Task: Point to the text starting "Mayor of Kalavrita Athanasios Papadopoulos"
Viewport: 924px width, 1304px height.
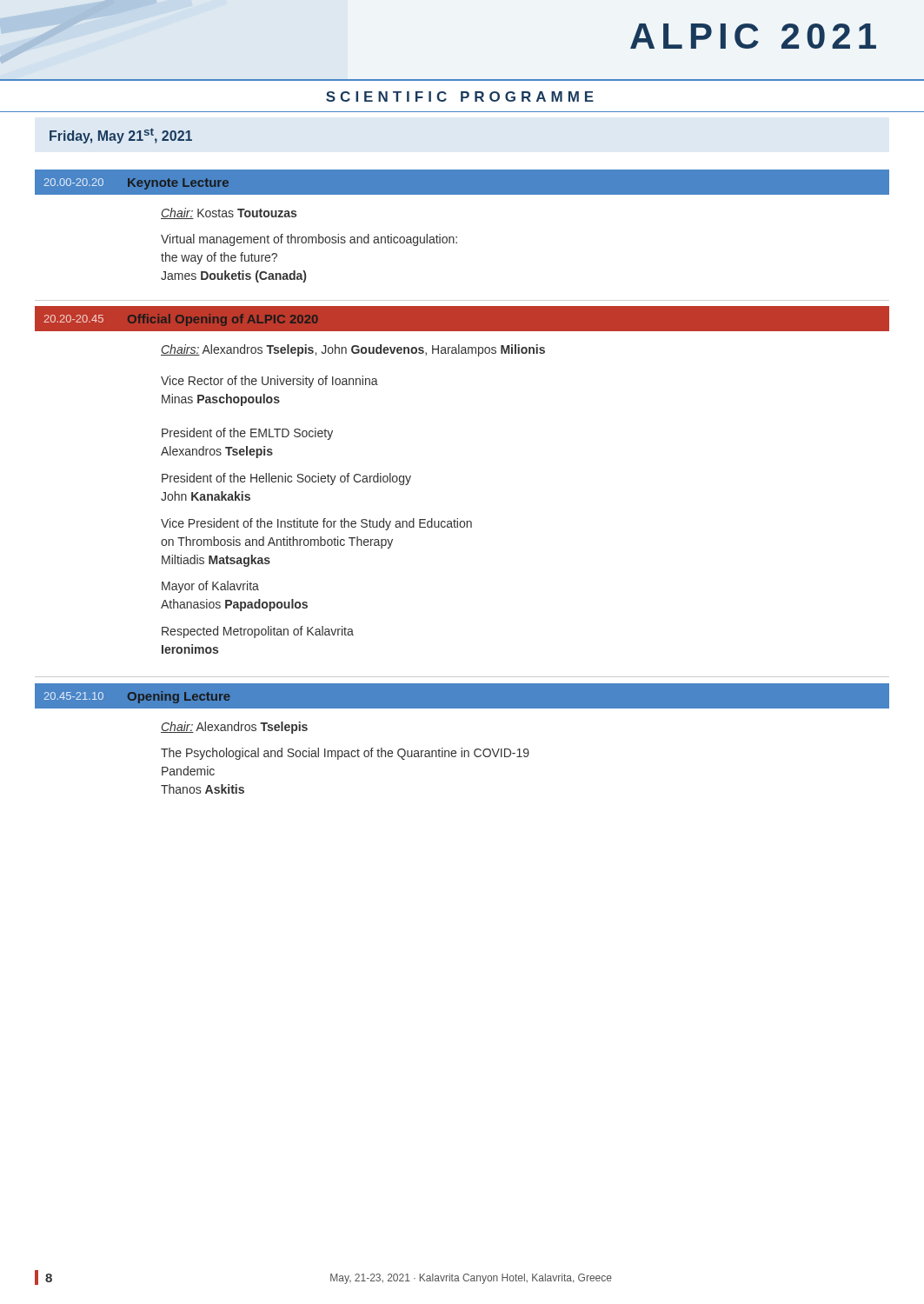Action: click(x=235, y=595)
